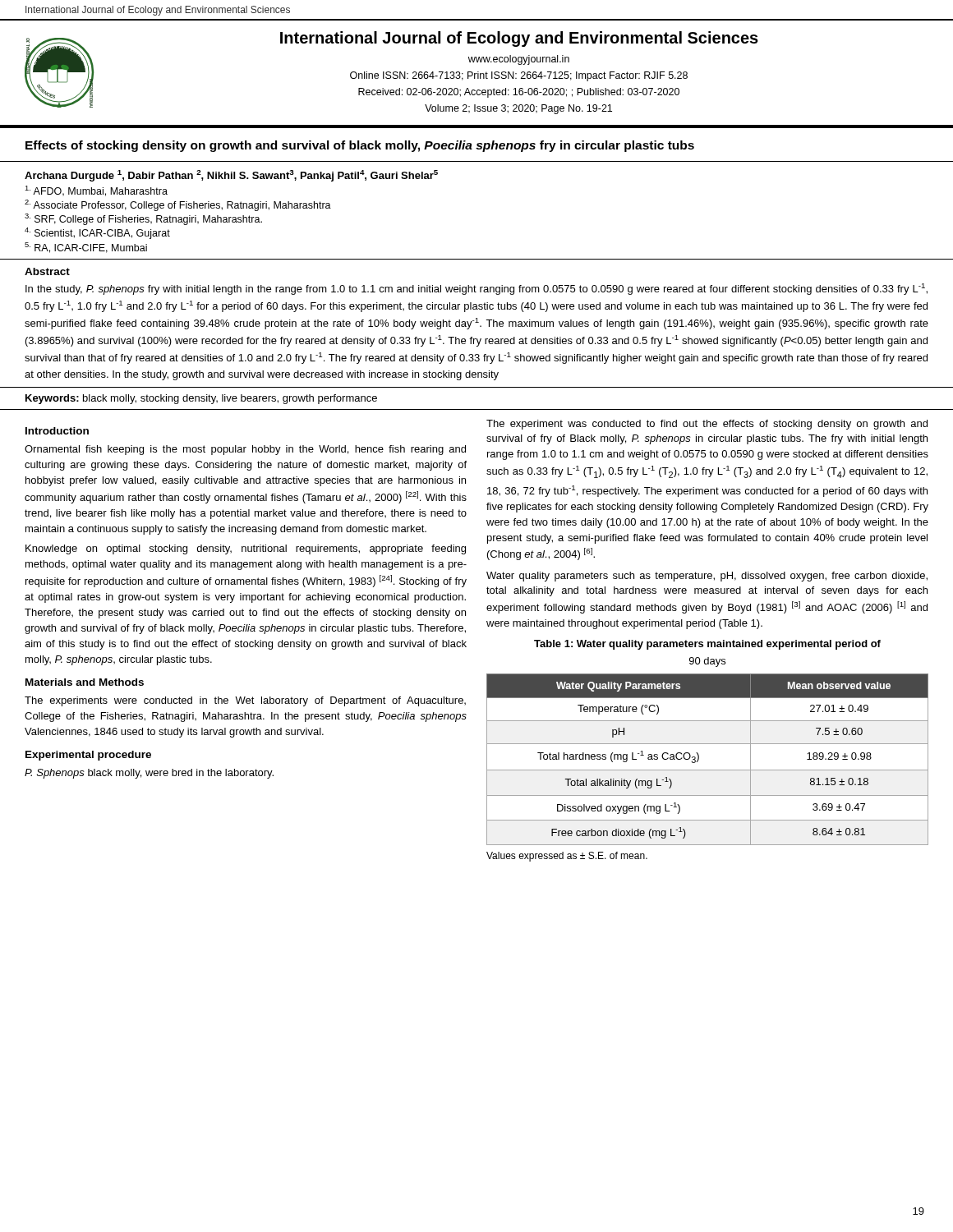Locate the caption that opens with "Table 1: Water"
The width and height of the screenshot is (953, 1232).
(707, 644)
